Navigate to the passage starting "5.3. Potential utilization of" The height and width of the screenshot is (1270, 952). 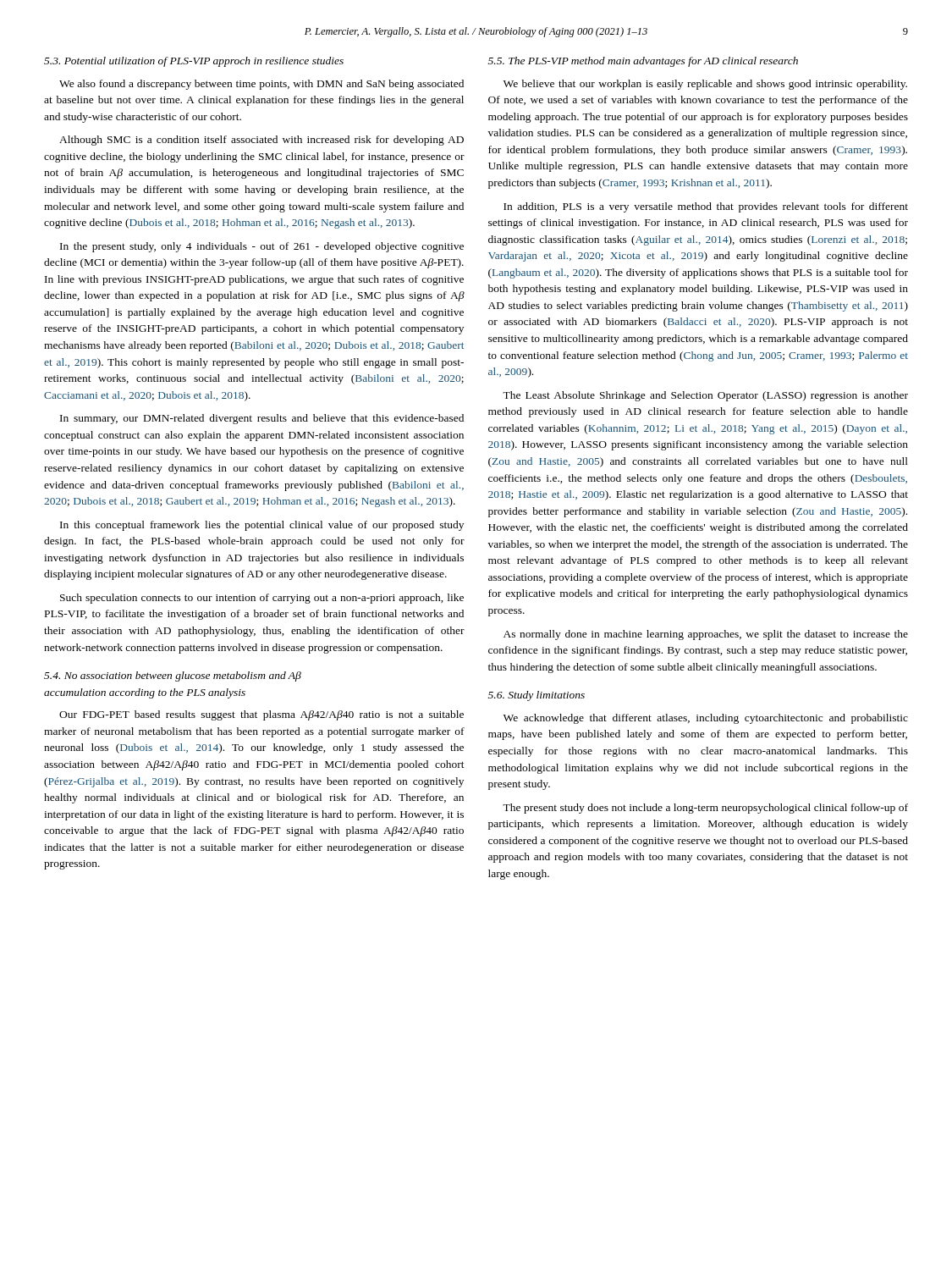(x=194, y=61)
